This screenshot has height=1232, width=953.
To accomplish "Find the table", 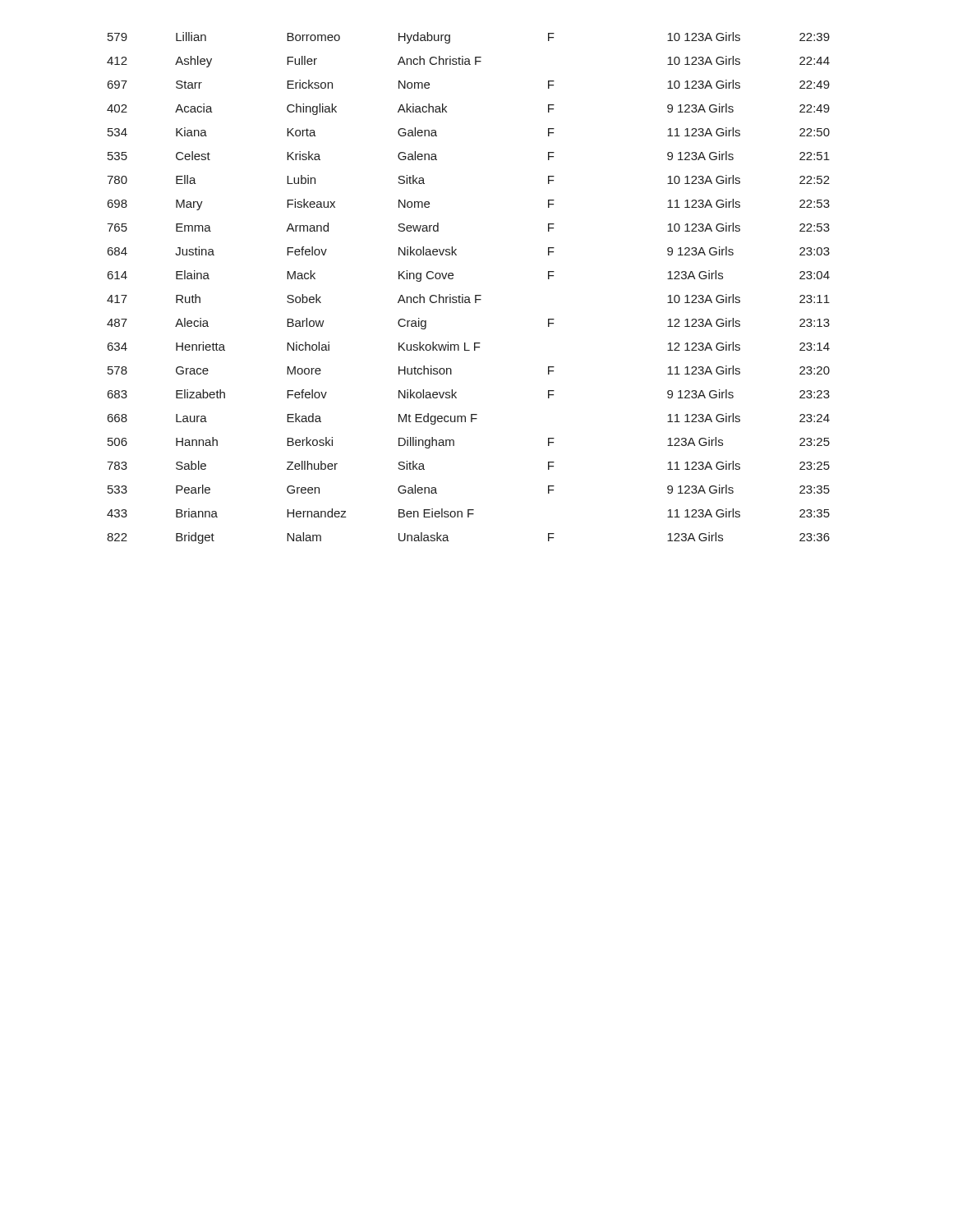I will [468, 287].
